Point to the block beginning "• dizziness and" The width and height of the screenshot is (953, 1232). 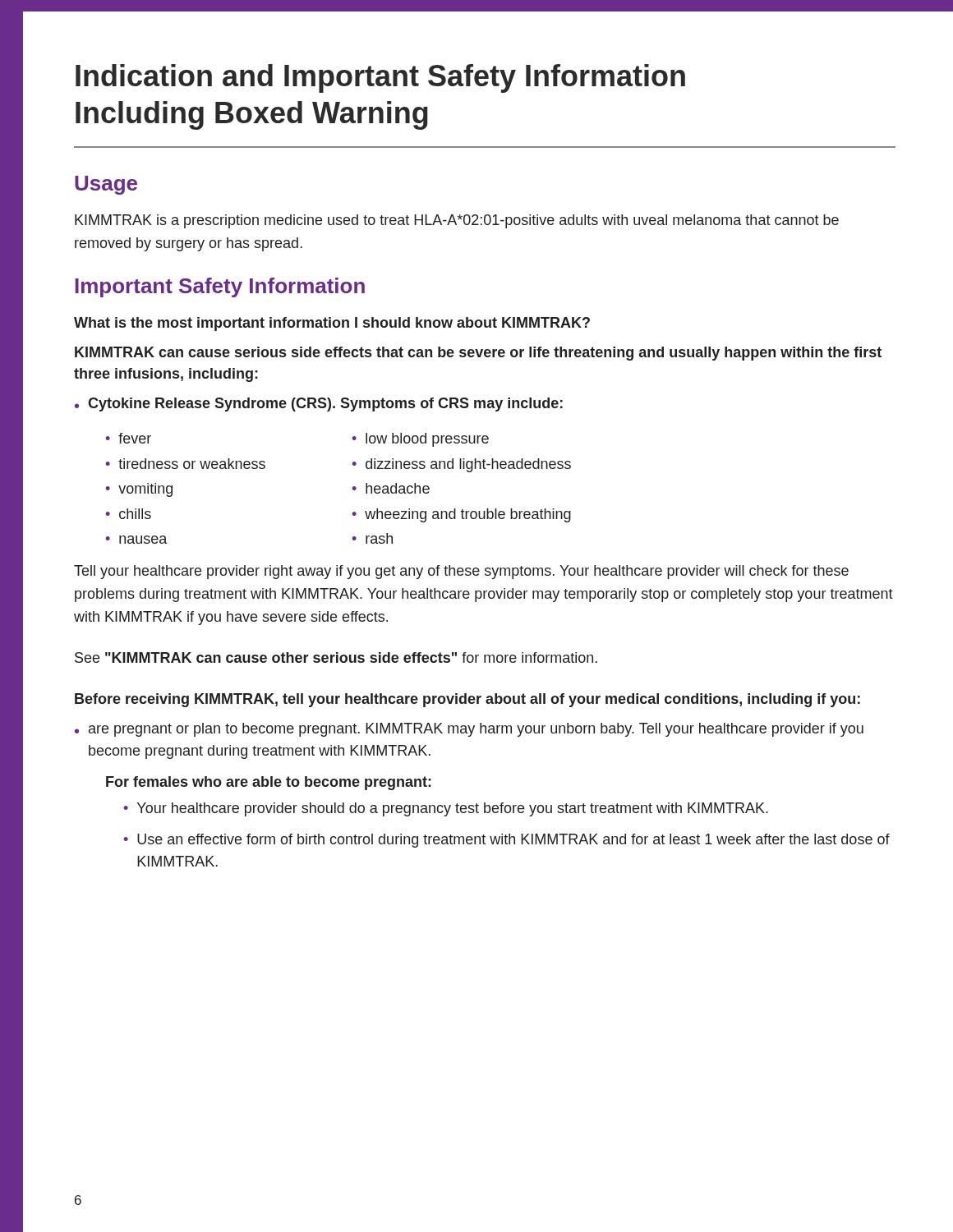point(475,464)
